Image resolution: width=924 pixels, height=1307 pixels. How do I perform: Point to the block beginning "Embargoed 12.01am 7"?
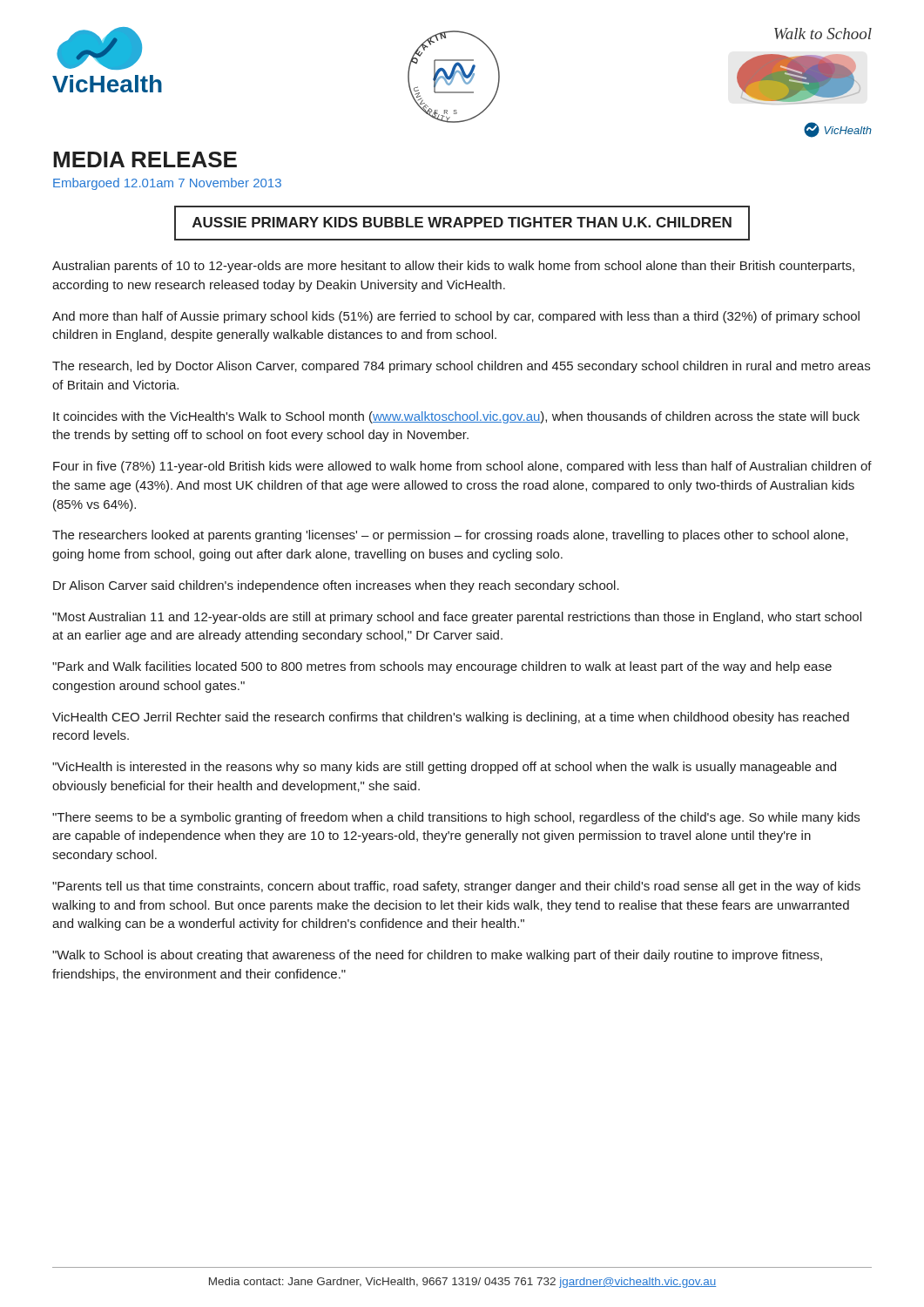[167, 183]
